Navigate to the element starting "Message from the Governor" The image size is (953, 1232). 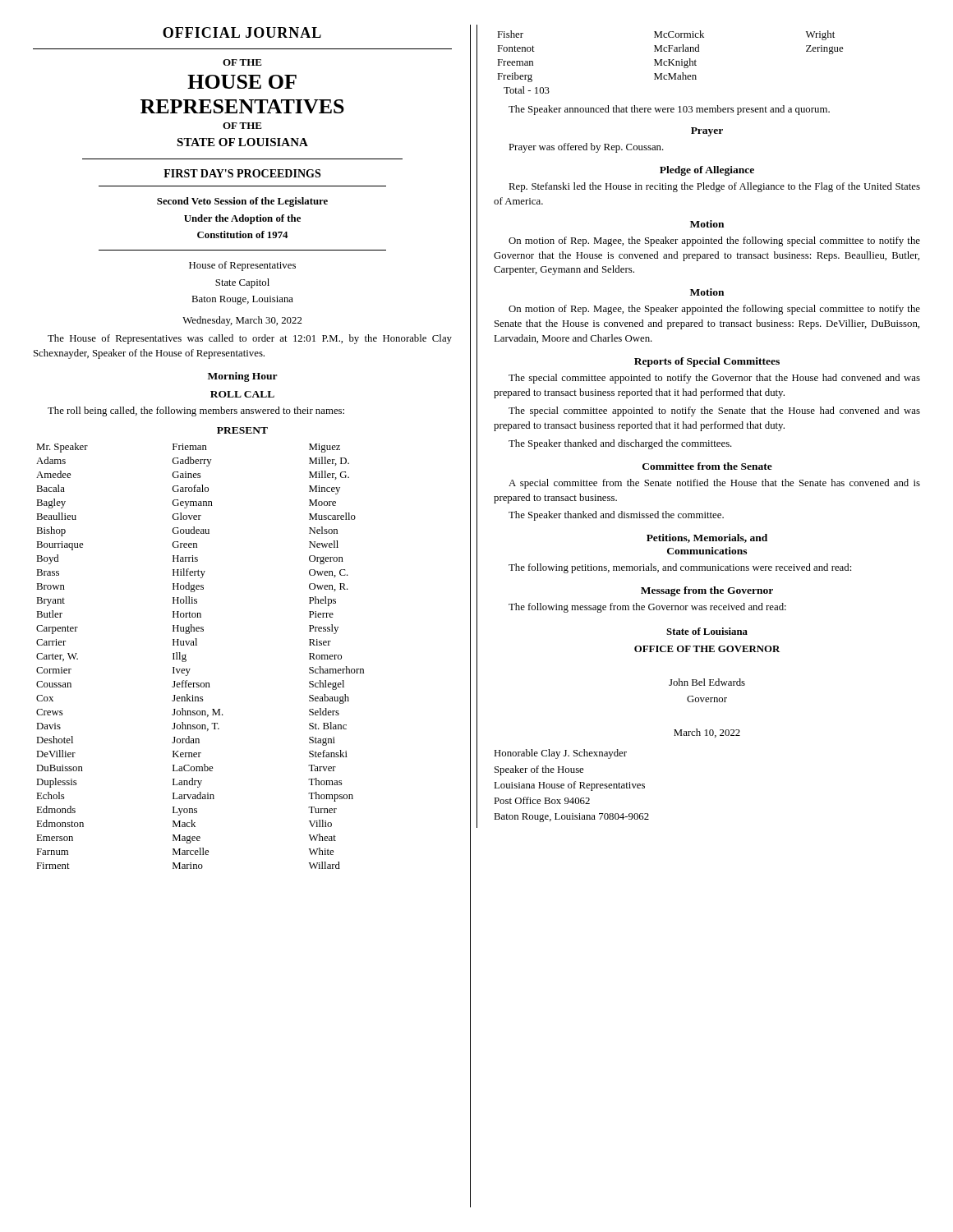point(707,590)
